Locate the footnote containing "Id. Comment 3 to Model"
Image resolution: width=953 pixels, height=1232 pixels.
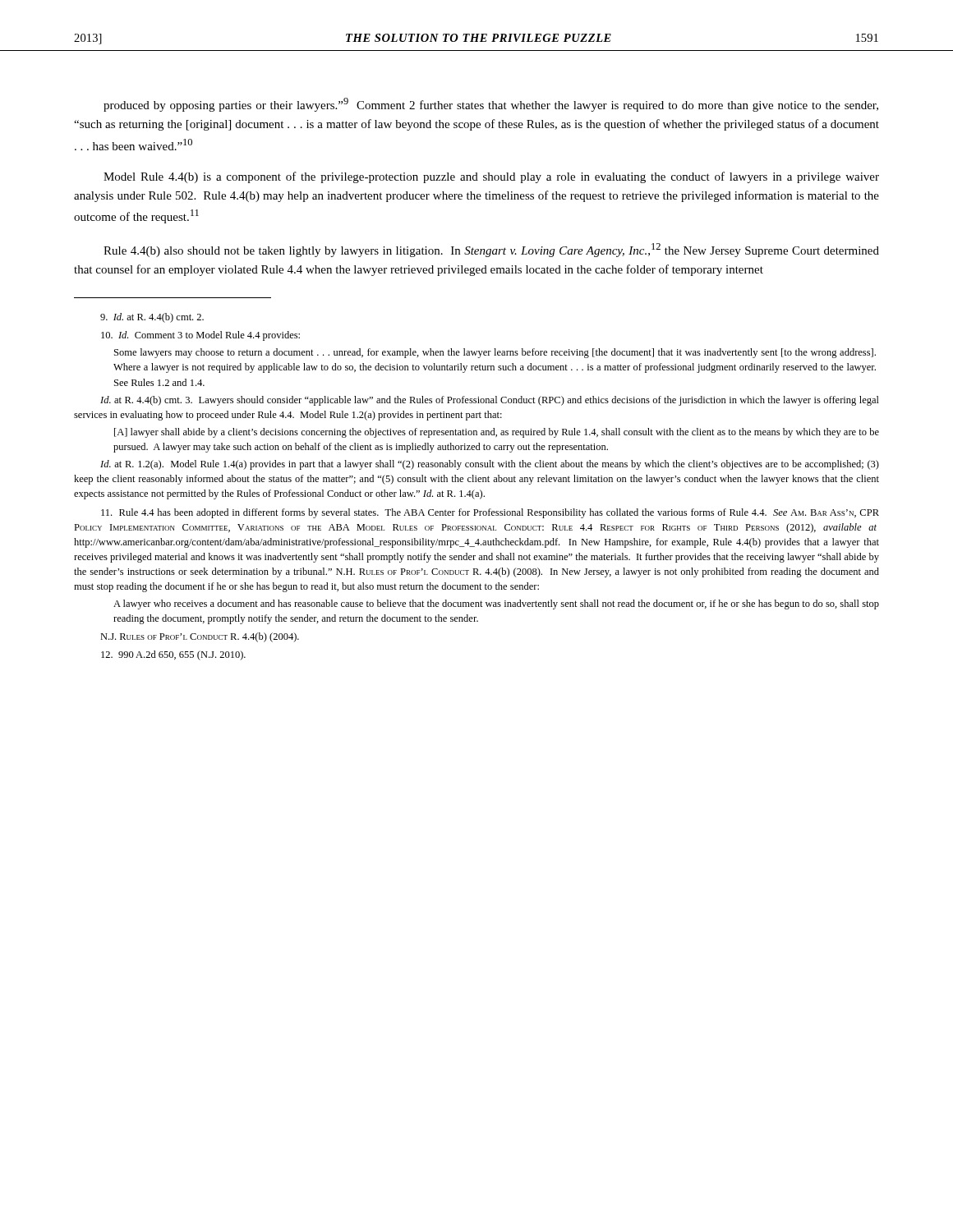[476, 415]
